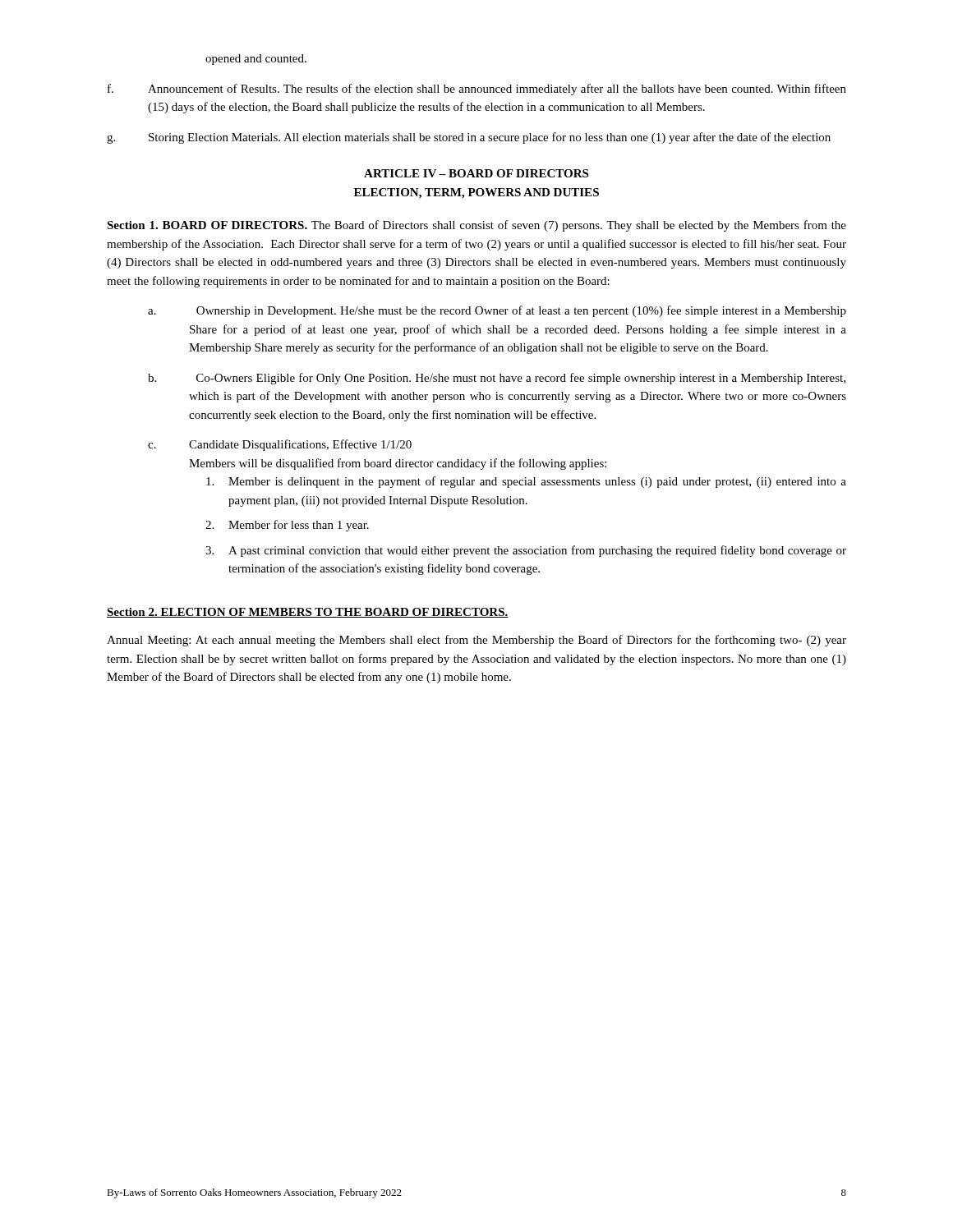Navigate to the element starting "c. Candidate Disqualifications,"

click(x=497, y=510)
